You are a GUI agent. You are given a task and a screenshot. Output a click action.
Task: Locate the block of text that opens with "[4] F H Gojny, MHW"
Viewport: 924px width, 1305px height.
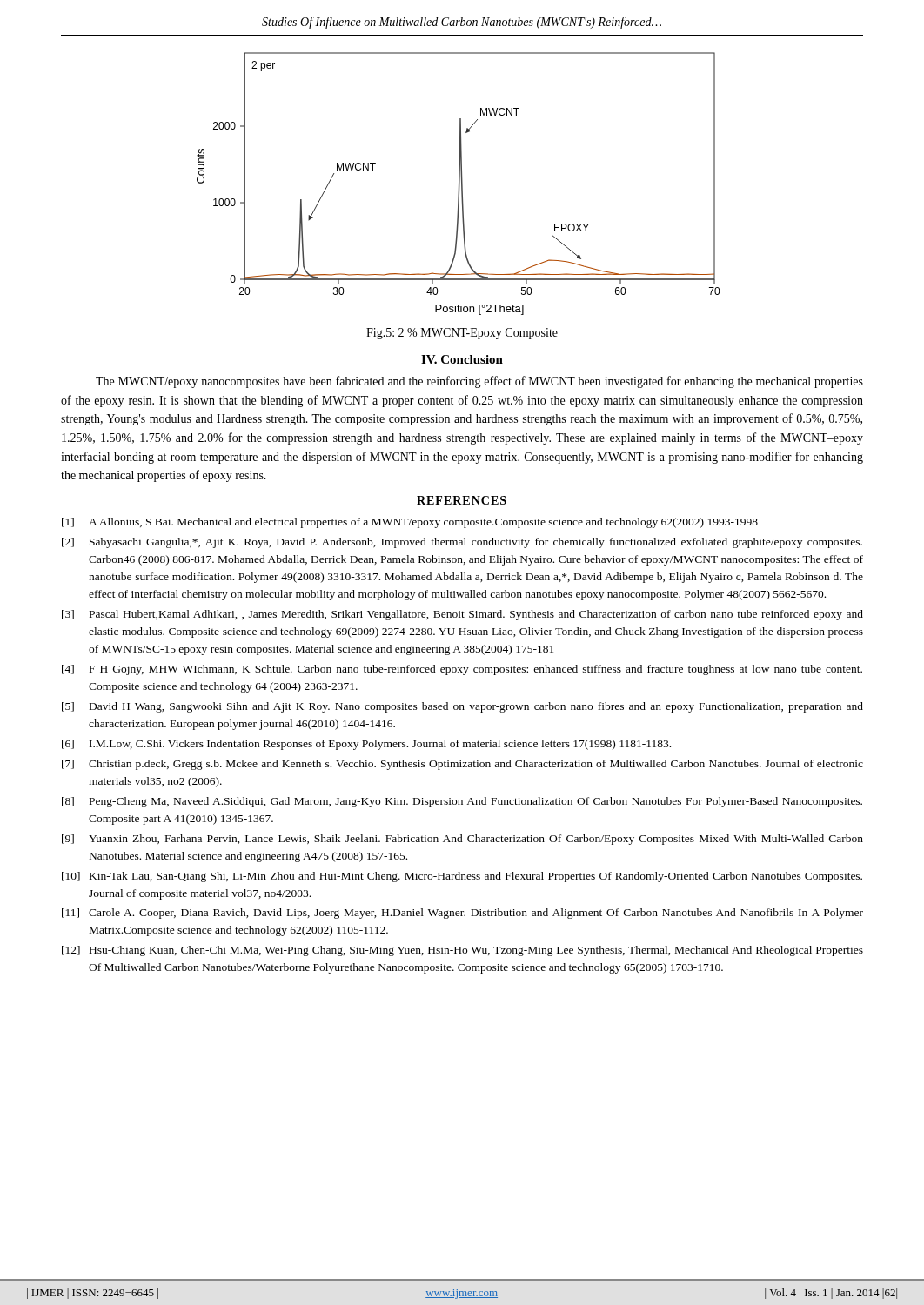point(462,678)
